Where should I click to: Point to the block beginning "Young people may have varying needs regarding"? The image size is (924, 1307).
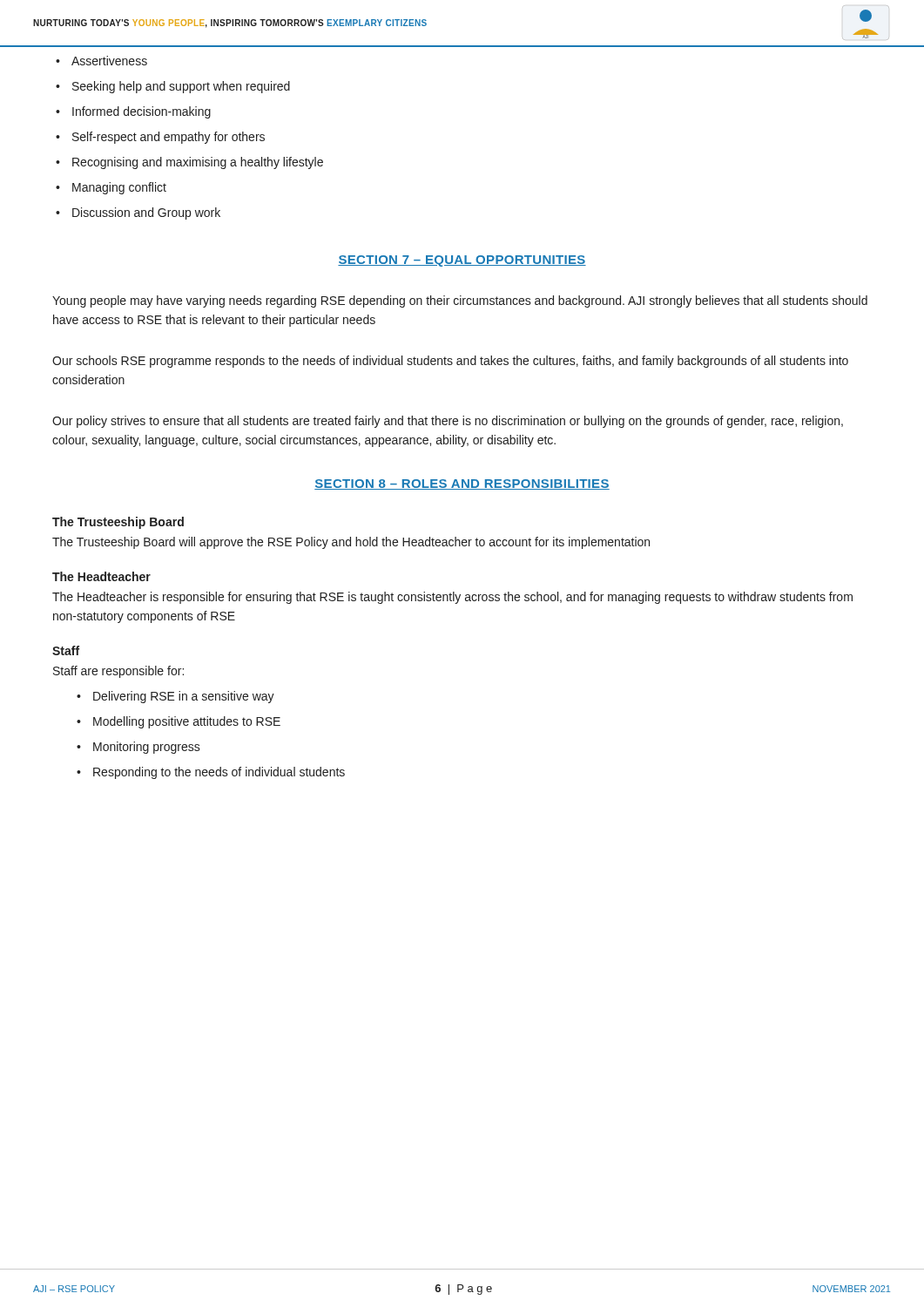coord(460,310)
